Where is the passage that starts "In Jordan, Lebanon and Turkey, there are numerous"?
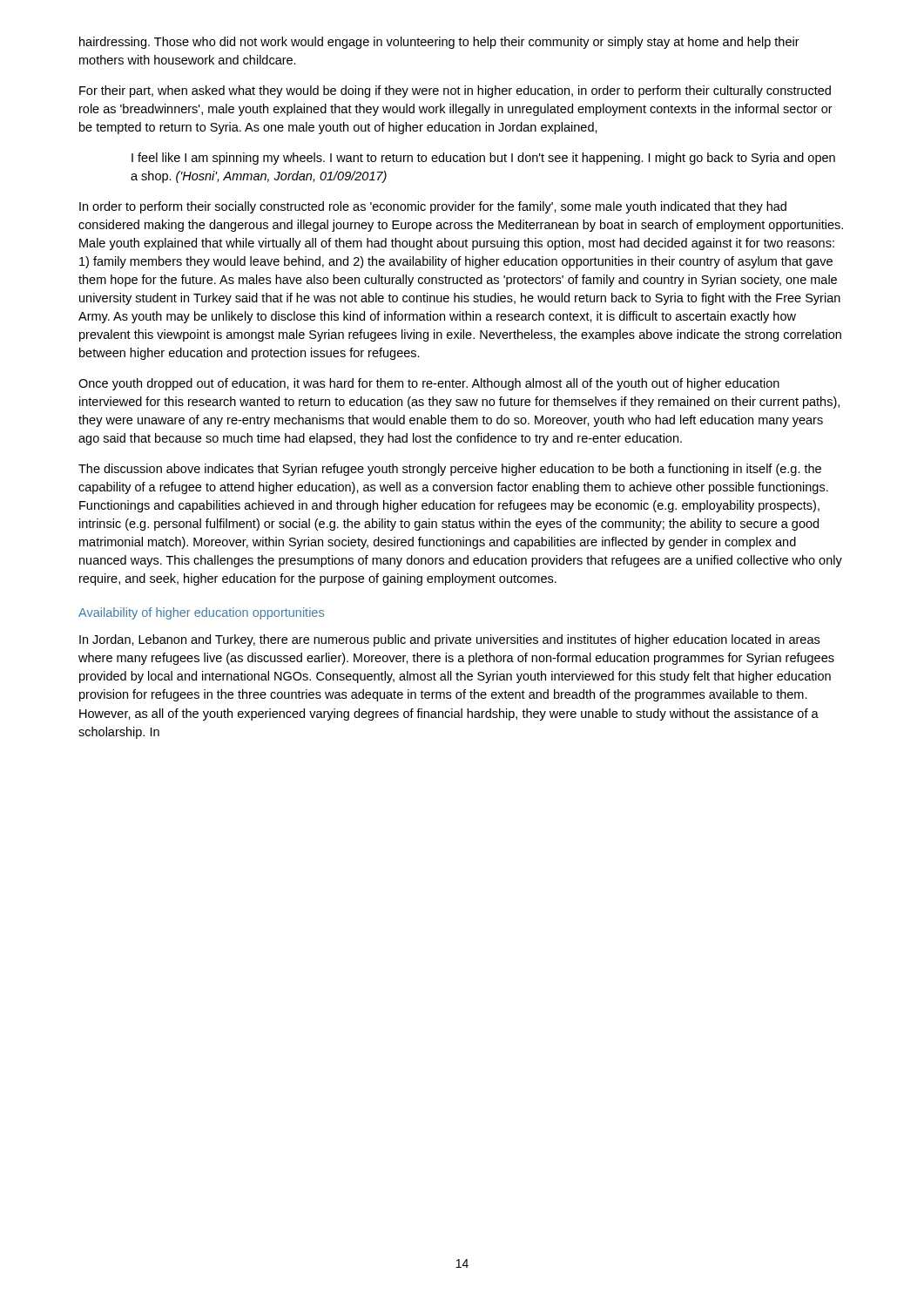The image size is (924, 1307). click(456, 686)
